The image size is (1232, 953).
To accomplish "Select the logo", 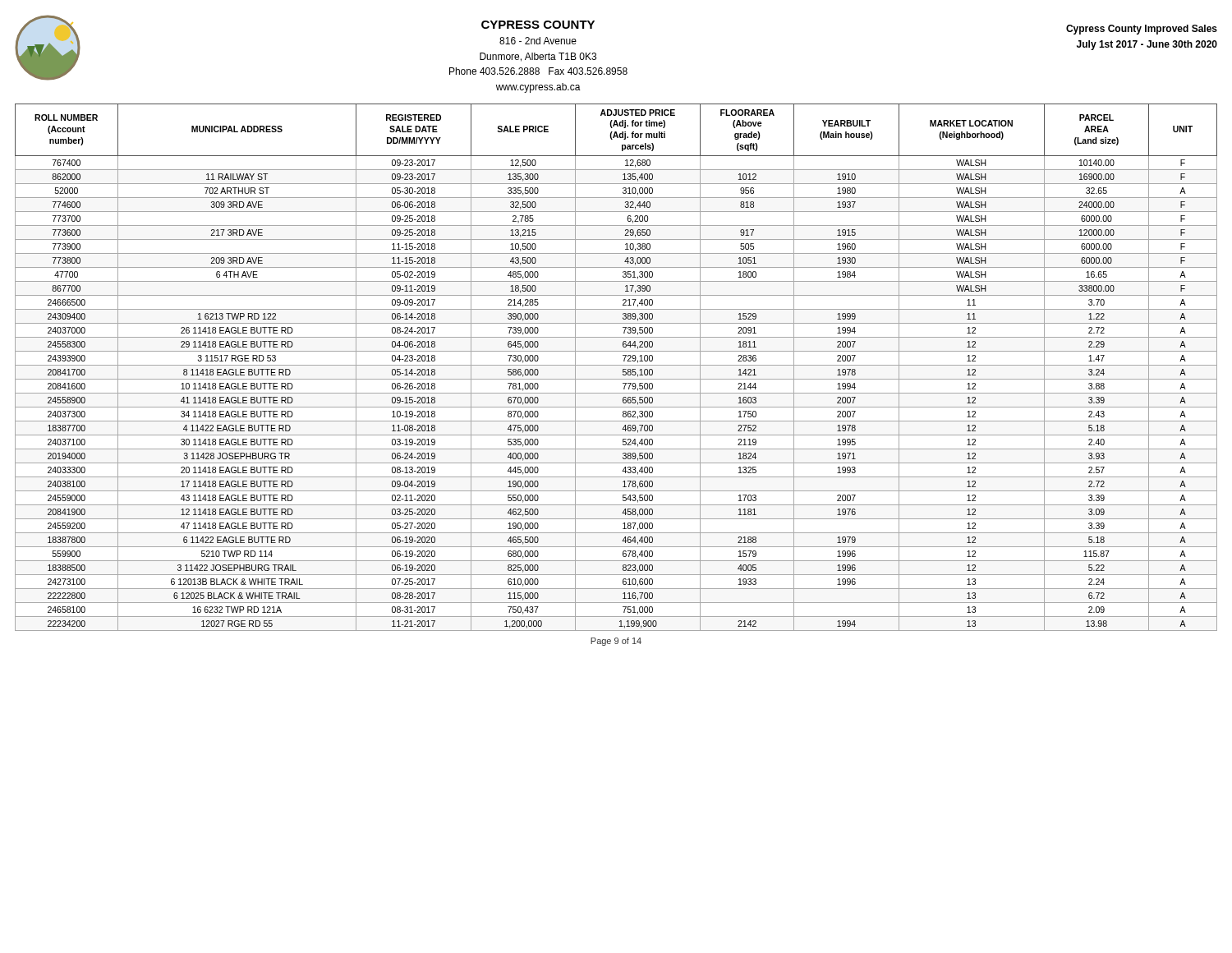I will [52, 48].
